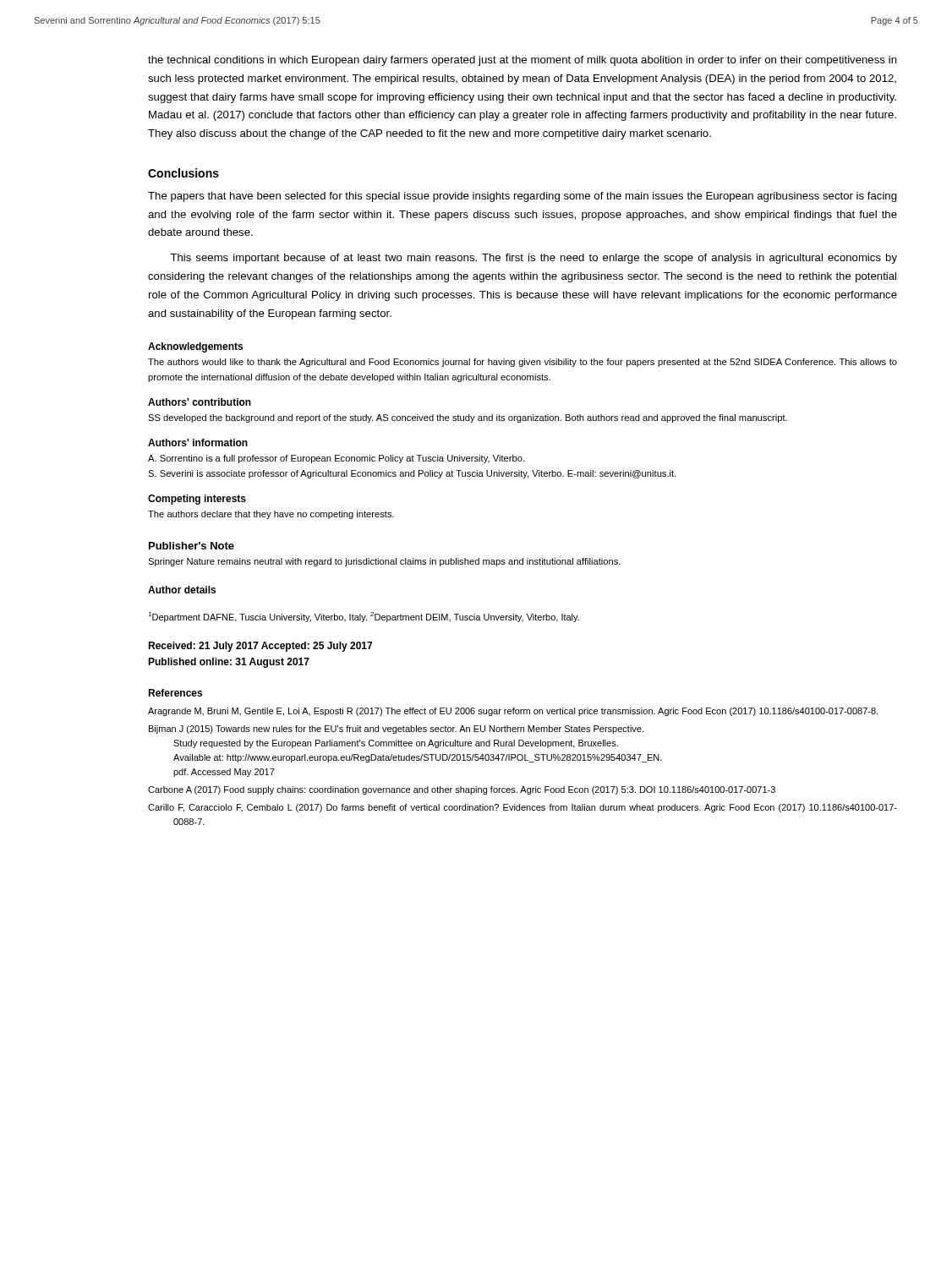Click on the block starting "Aragrande M, Bruni M,"

(x=513, y=711)
